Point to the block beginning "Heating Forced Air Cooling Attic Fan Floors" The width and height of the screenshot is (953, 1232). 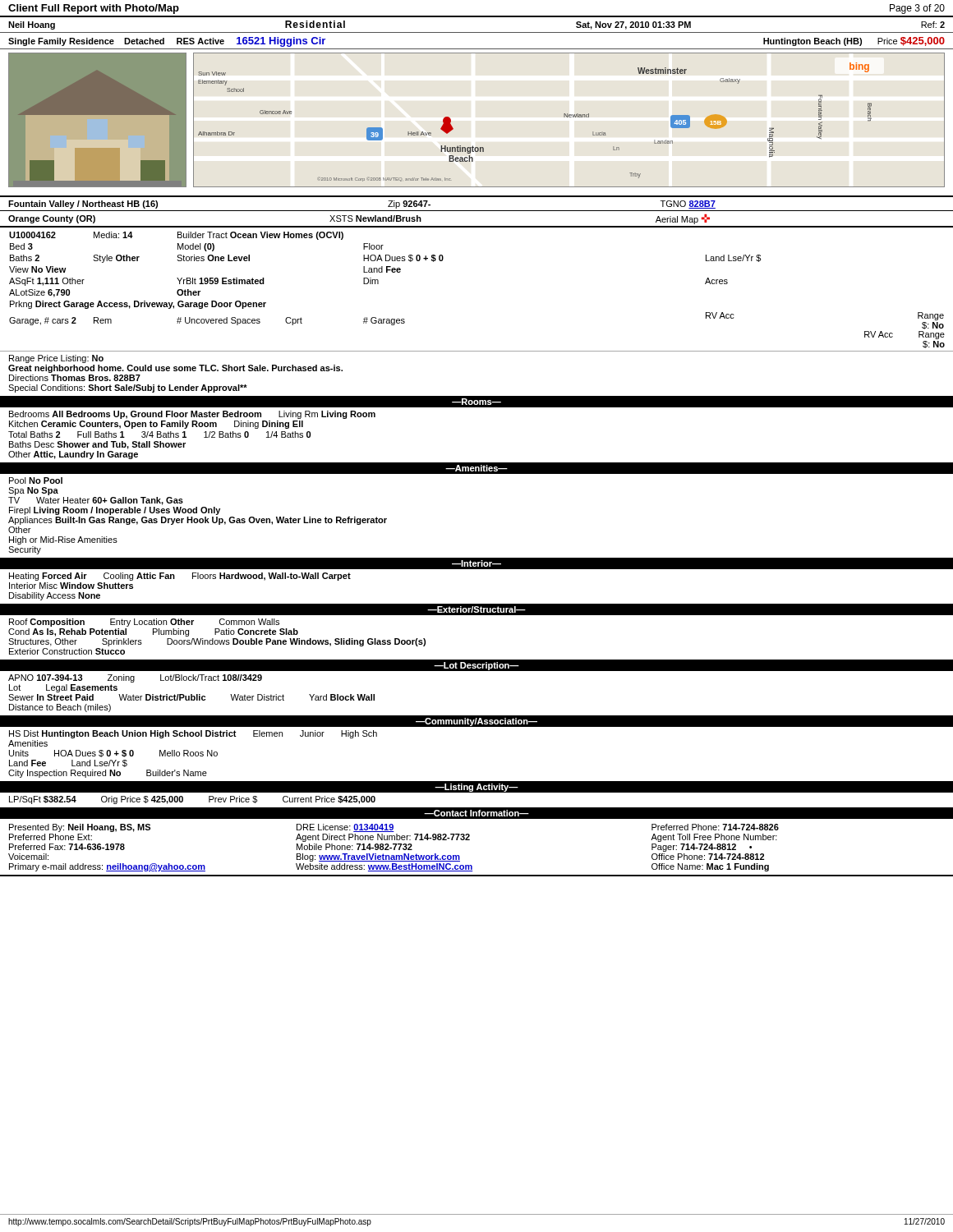pos(46,576)
